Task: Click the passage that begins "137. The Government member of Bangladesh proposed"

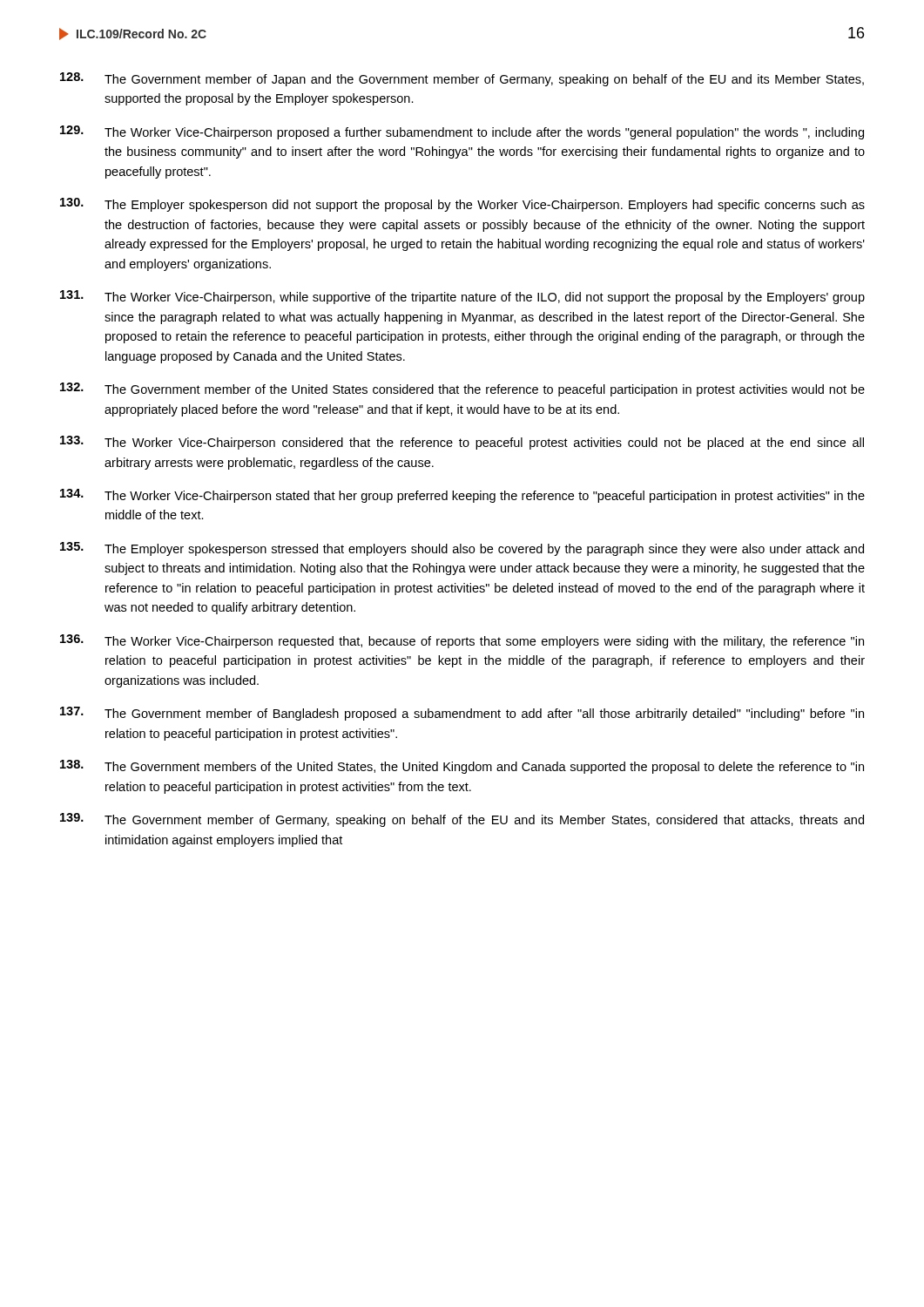Action: click(x=462, y=724)
